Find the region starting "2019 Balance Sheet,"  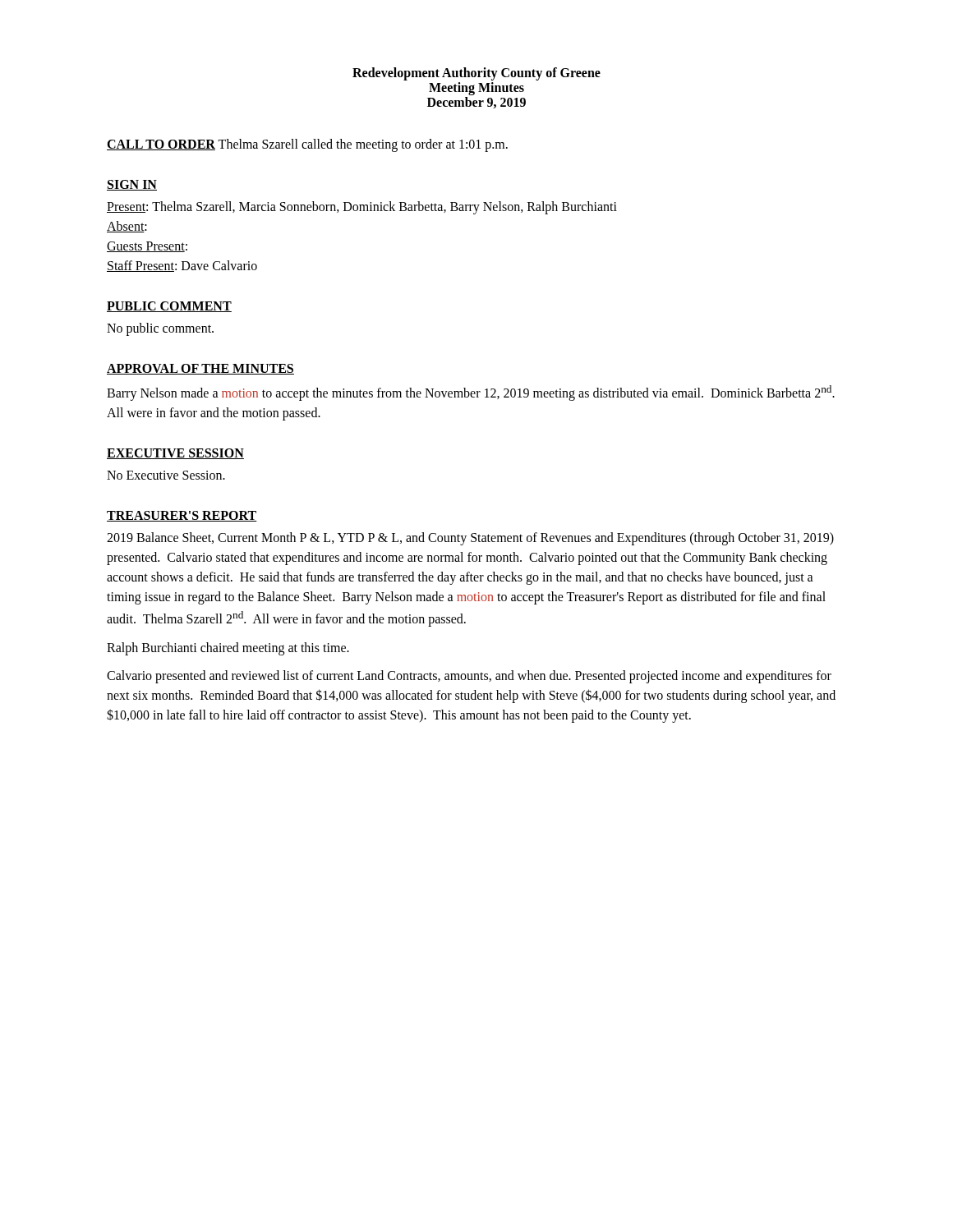(x=476, y=579)
